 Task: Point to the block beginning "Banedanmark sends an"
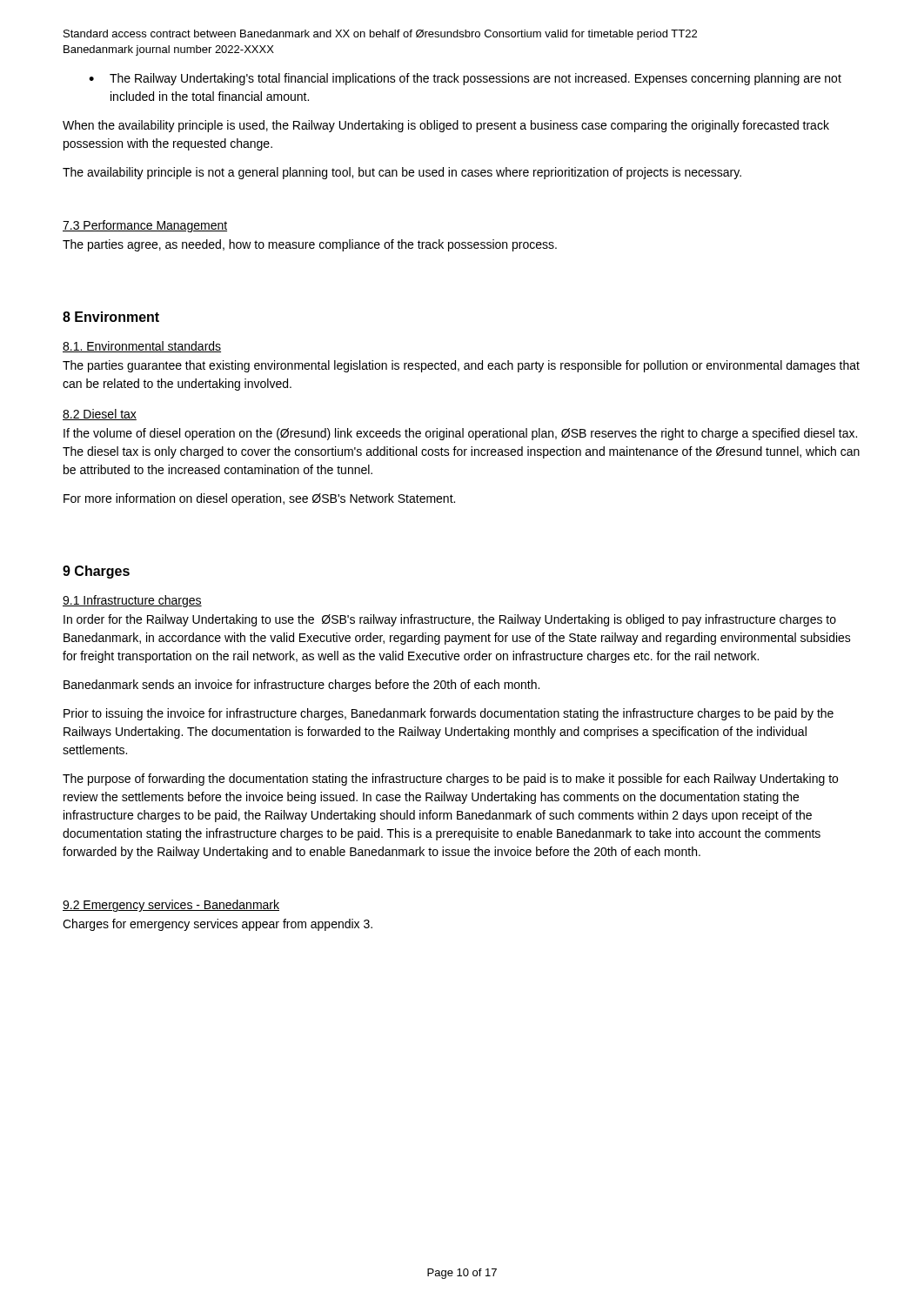tap(302, 685)
